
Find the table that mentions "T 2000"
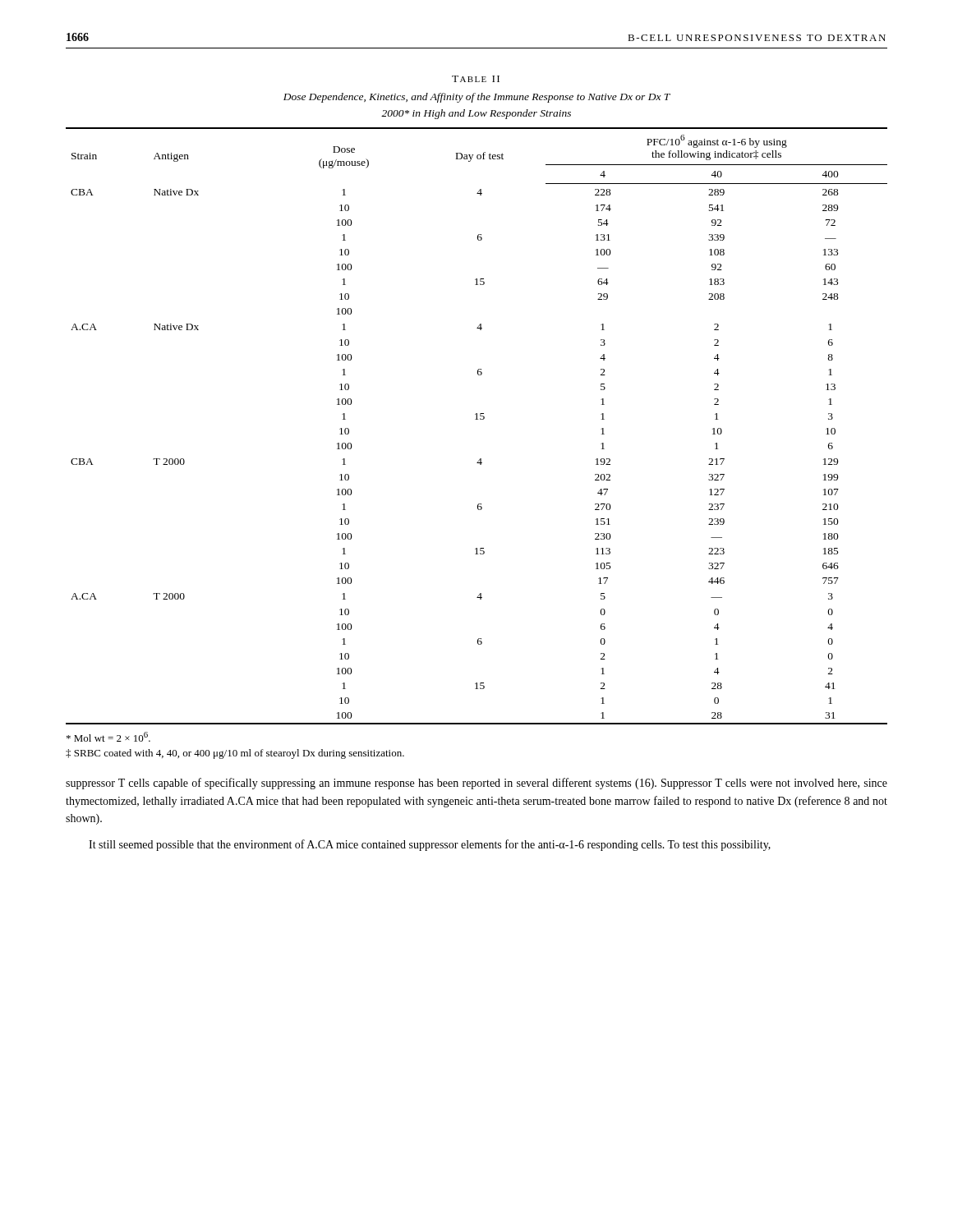coord(476,425)
